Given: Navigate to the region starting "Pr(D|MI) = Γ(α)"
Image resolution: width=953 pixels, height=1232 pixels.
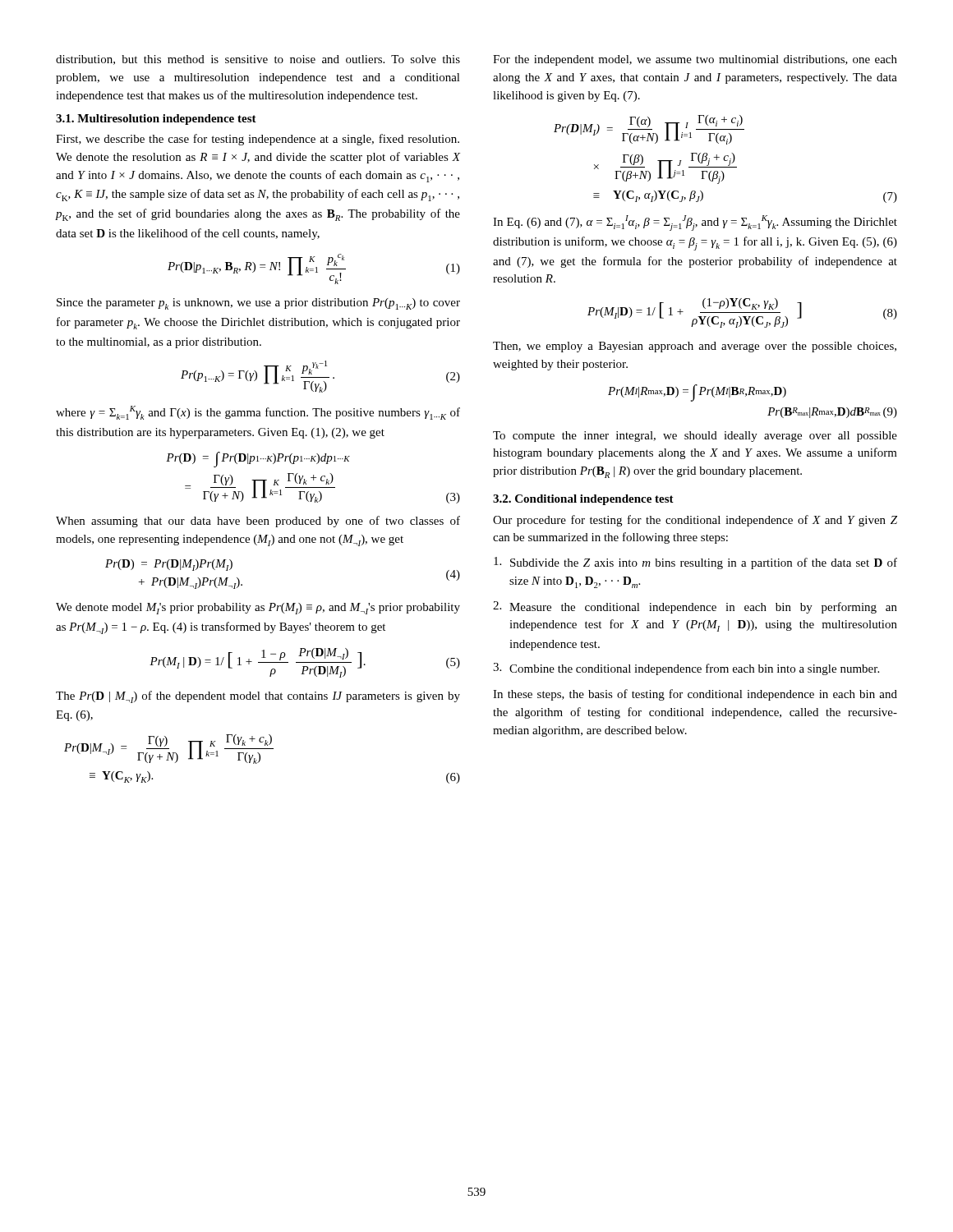Looking at the screenshot, I should 695,158.
